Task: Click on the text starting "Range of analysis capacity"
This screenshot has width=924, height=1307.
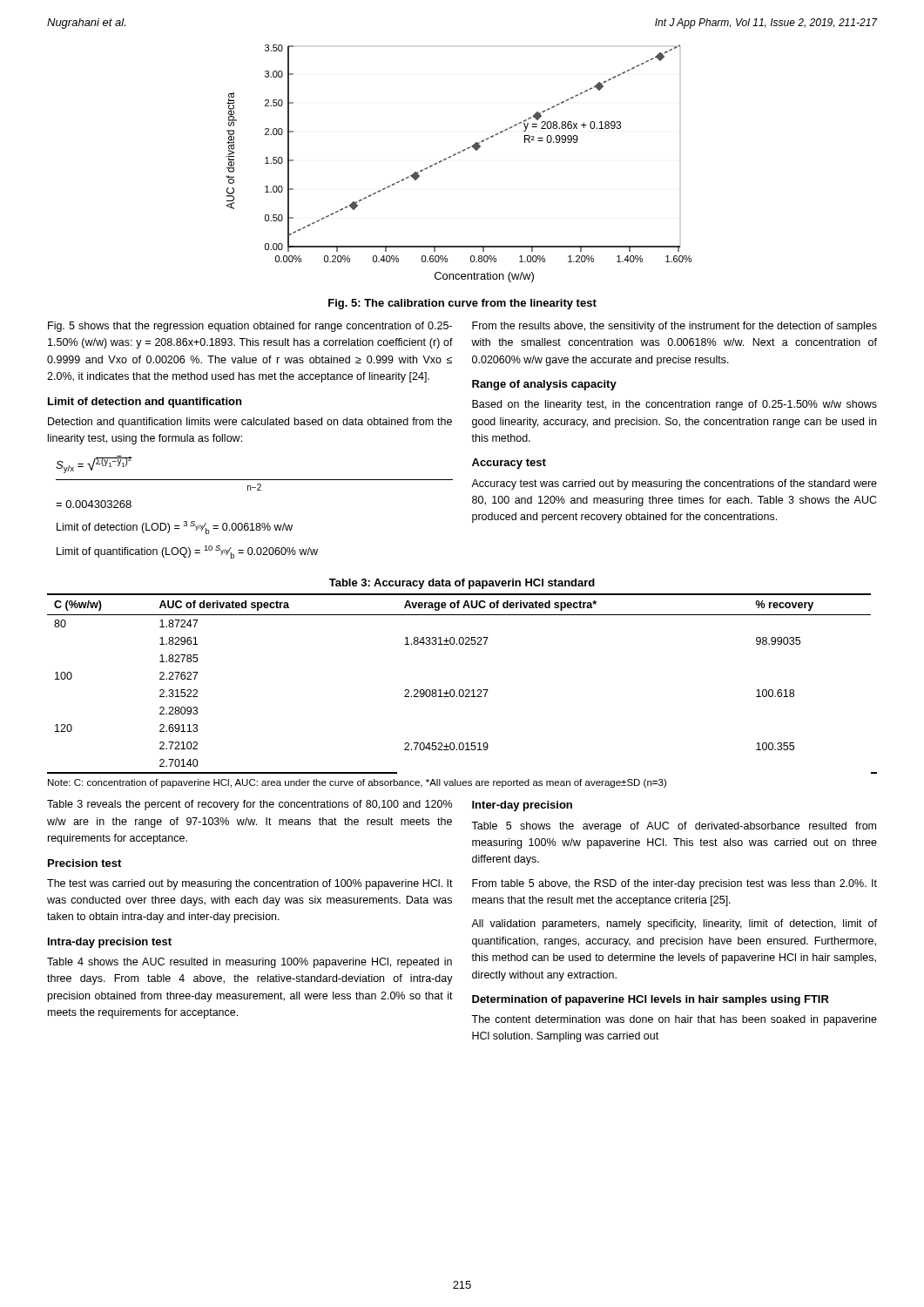Action: coord(544,384)
